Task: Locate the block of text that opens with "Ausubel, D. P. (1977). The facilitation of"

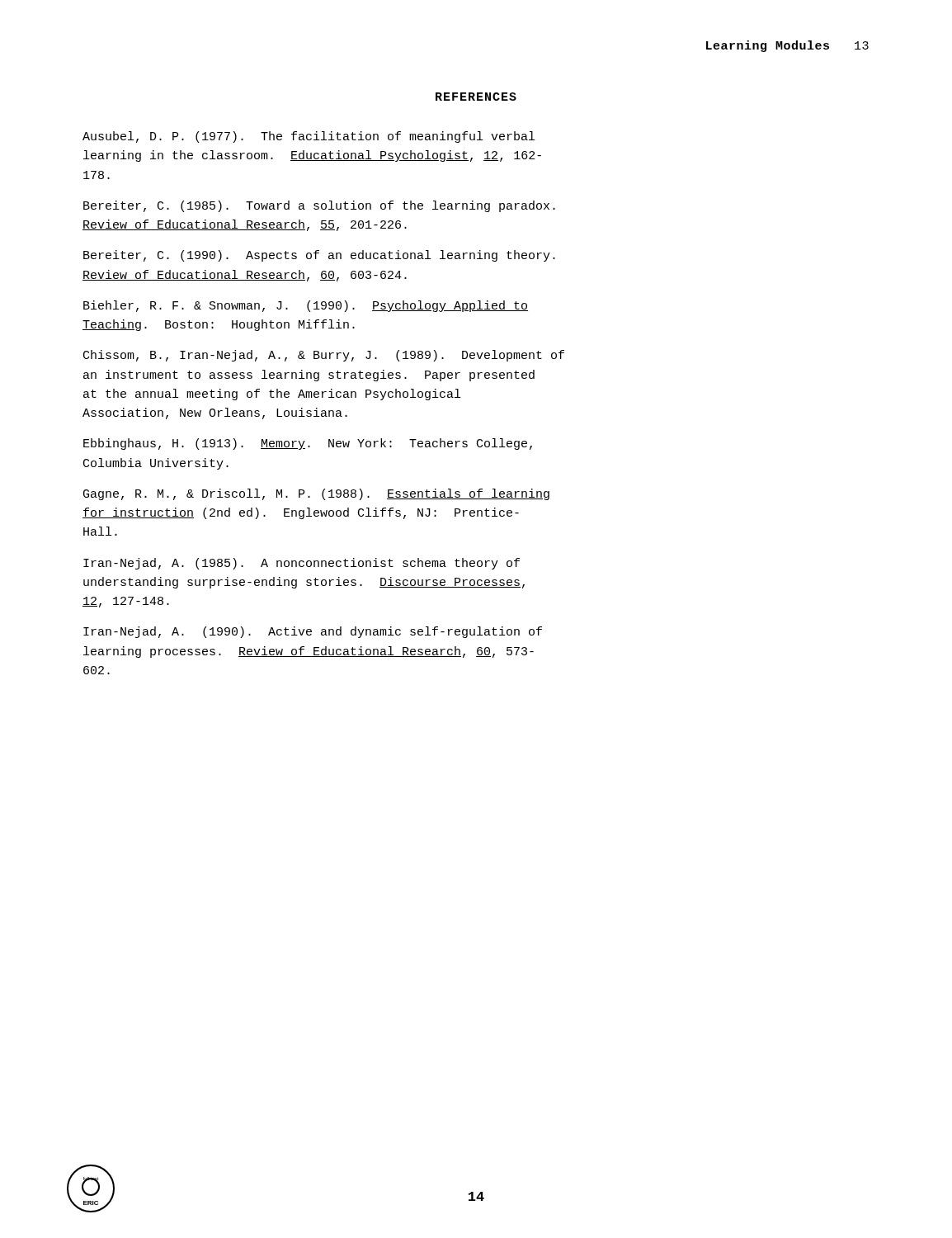Action: click(476, 157)
